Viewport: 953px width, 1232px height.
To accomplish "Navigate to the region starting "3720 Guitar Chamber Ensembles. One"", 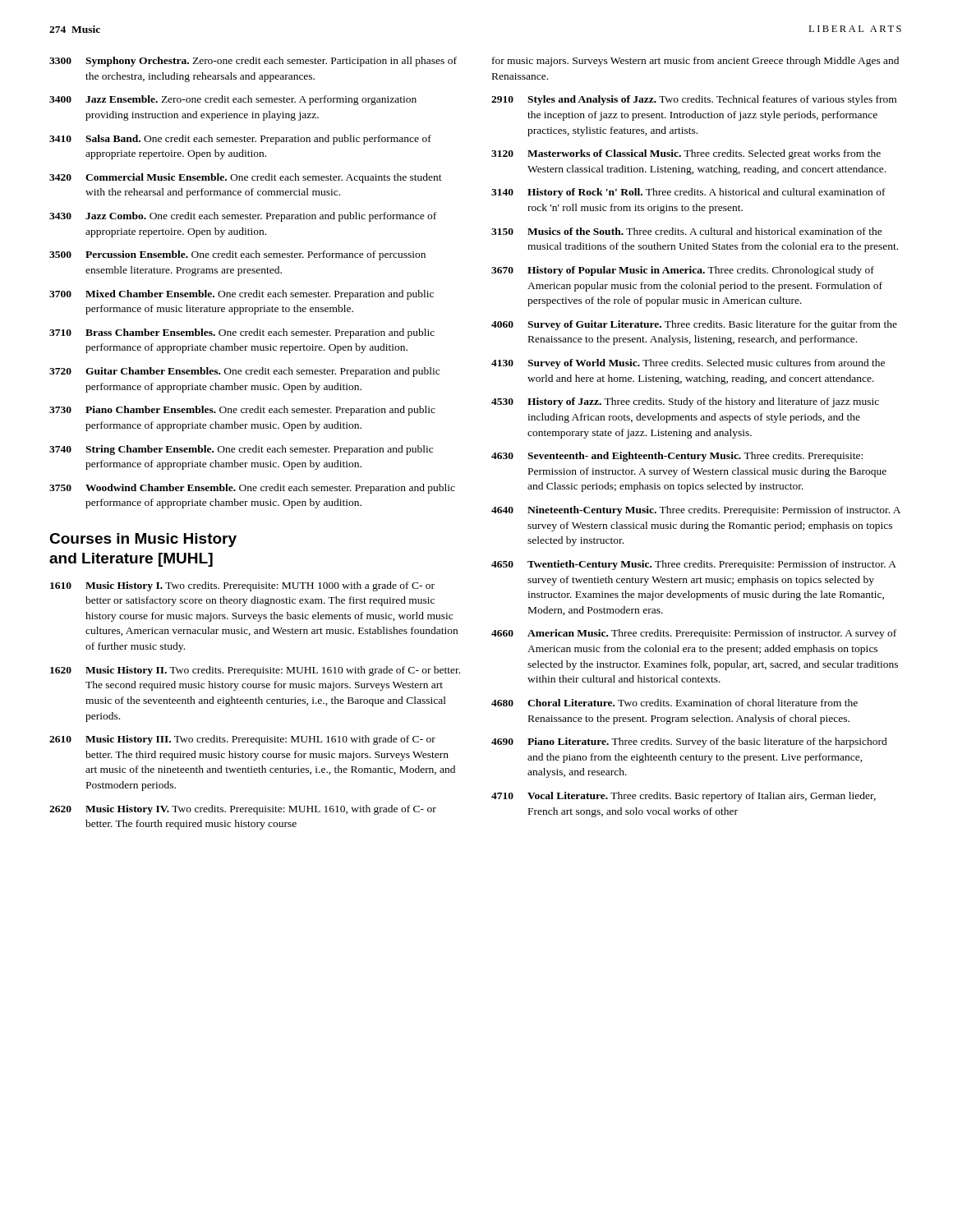I will pos(255,379).
